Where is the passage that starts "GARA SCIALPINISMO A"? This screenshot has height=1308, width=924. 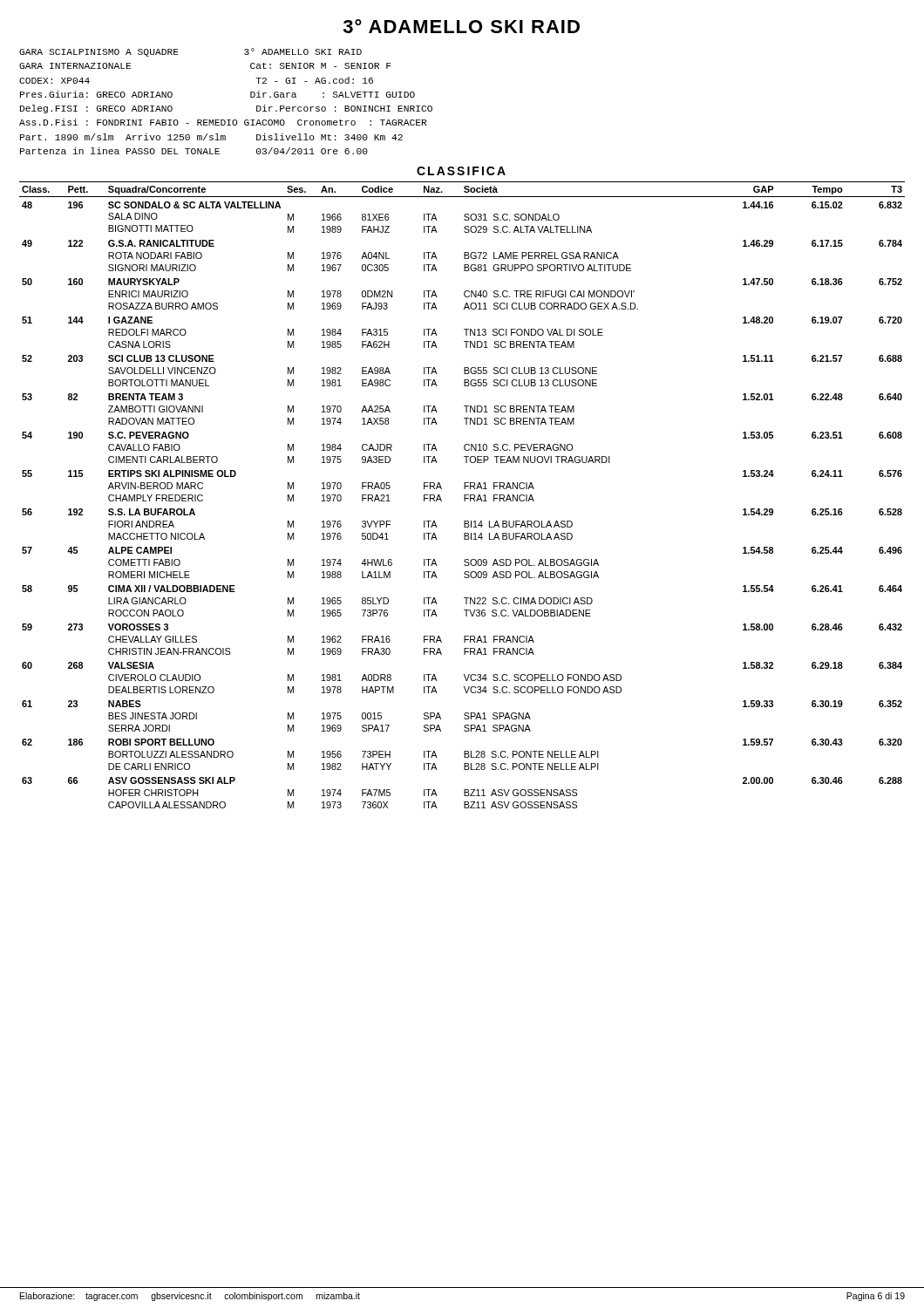tap(99, 52)
